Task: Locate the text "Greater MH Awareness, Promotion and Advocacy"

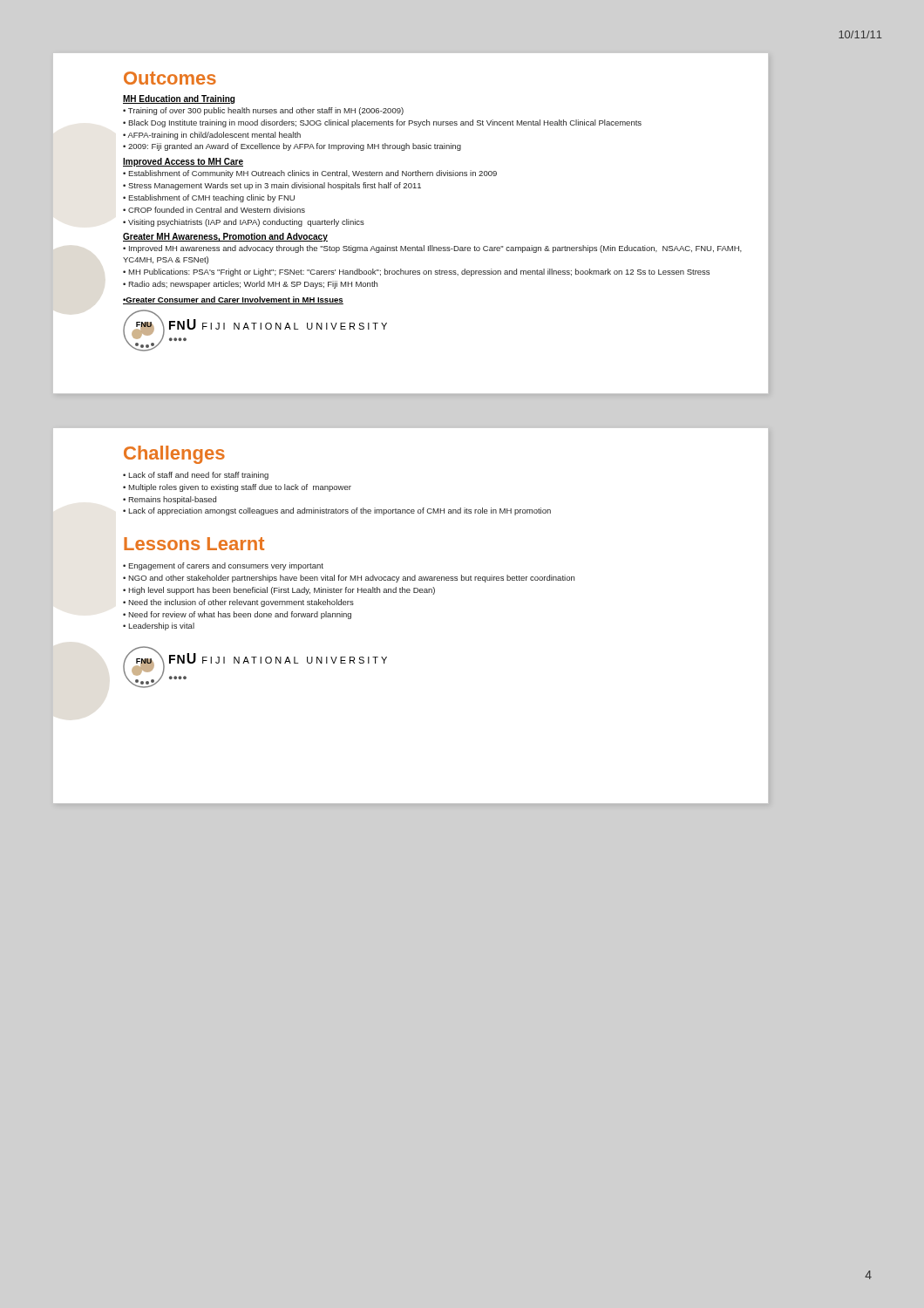Action: click(225, 237)
